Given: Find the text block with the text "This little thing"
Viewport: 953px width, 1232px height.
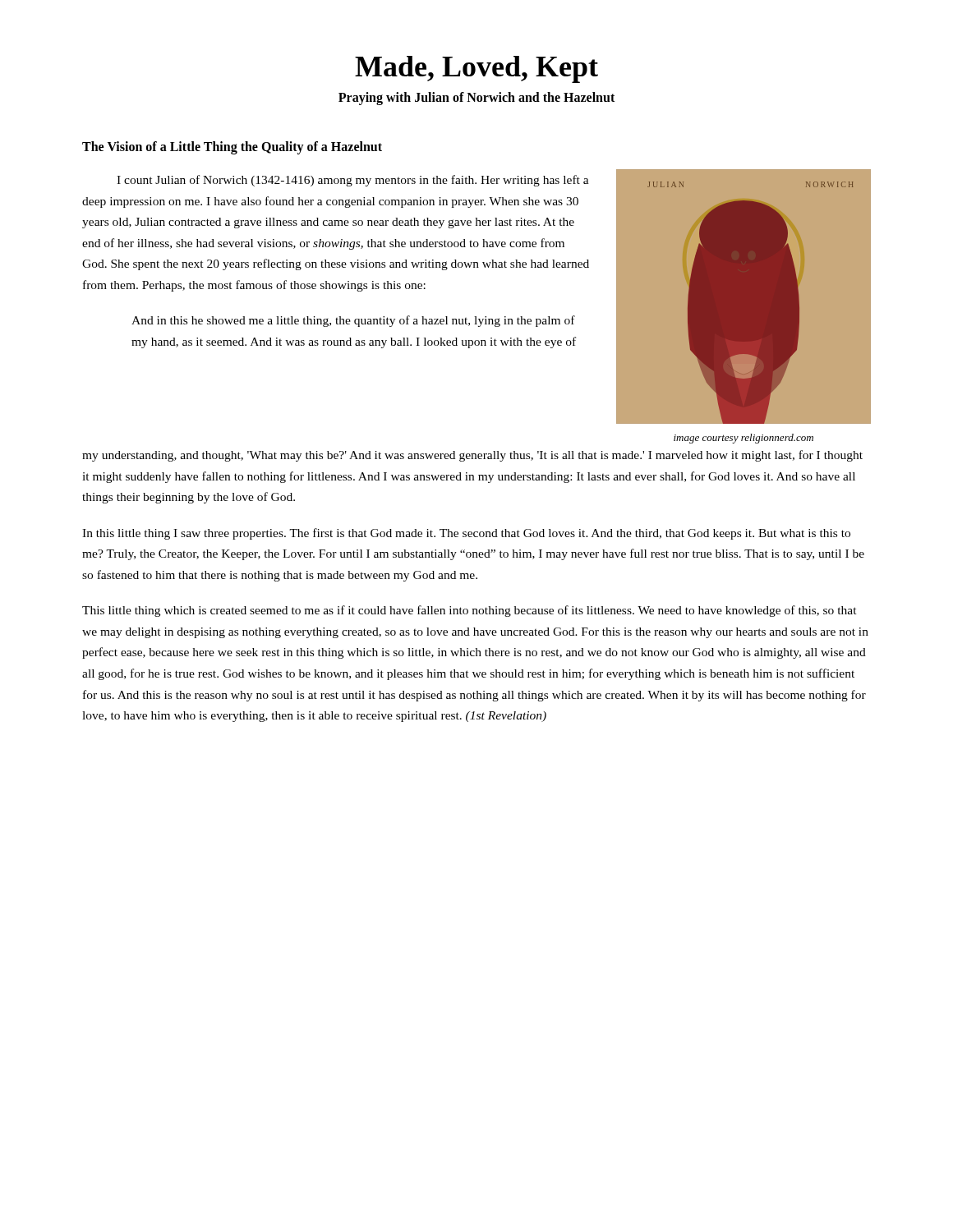Looking at the screenshot, I should 475,663.
